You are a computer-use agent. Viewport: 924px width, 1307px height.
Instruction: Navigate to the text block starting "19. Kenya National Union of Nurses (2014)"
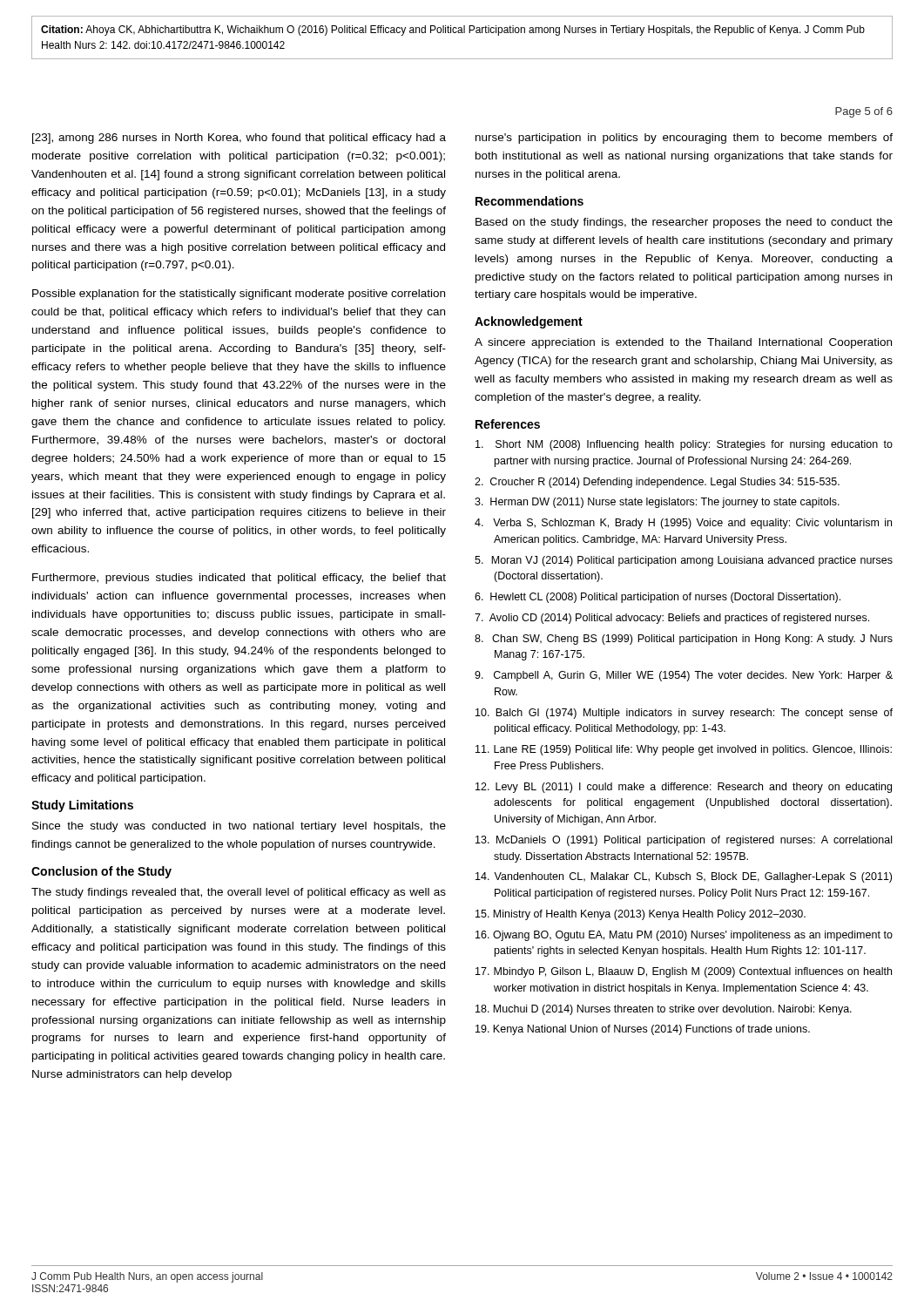pos(643,1029)
